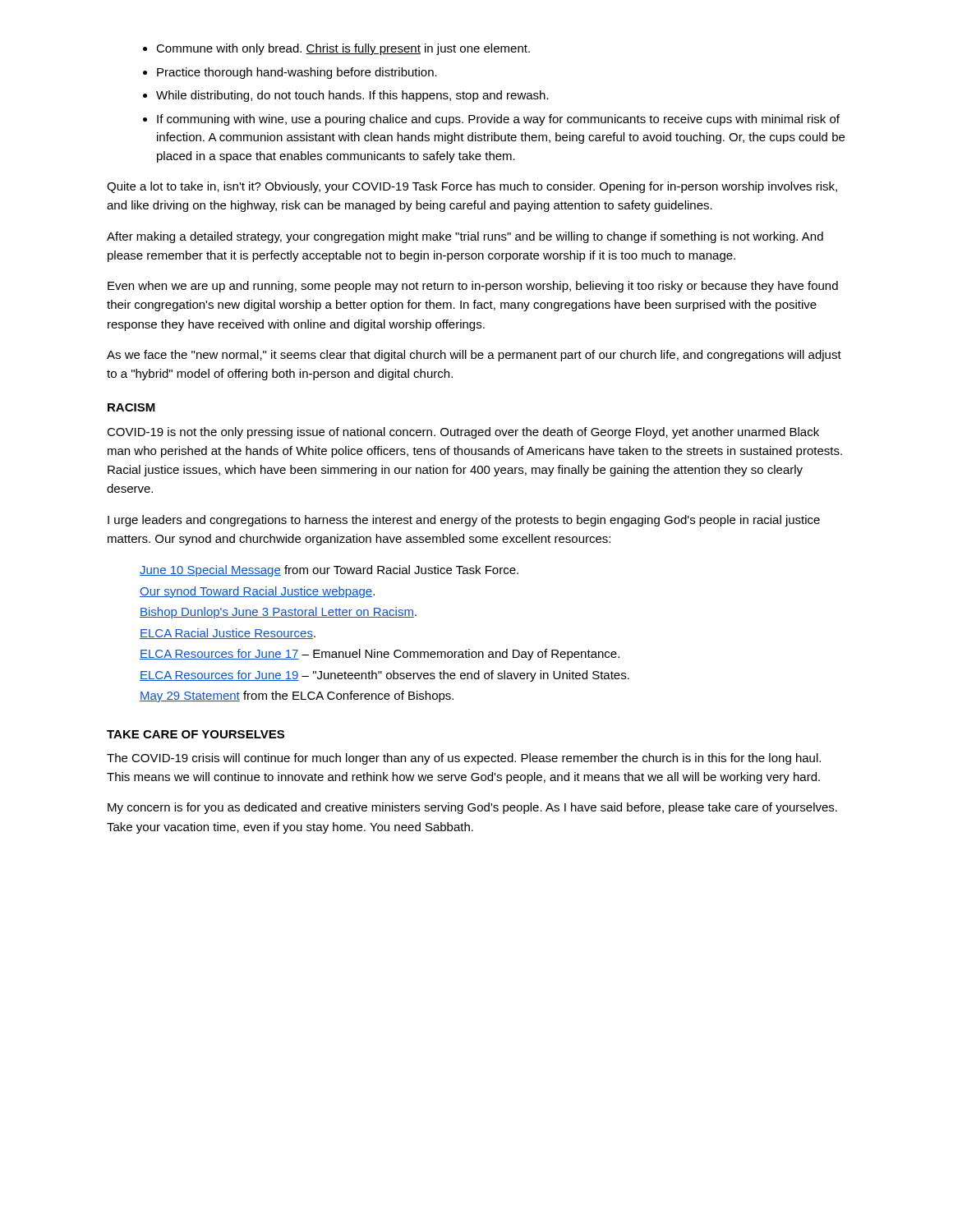Image resolution: width=953 pixels, height=1232 pixels.
Task: Select the block starting "My concern is for you as"
Action: 476,817
